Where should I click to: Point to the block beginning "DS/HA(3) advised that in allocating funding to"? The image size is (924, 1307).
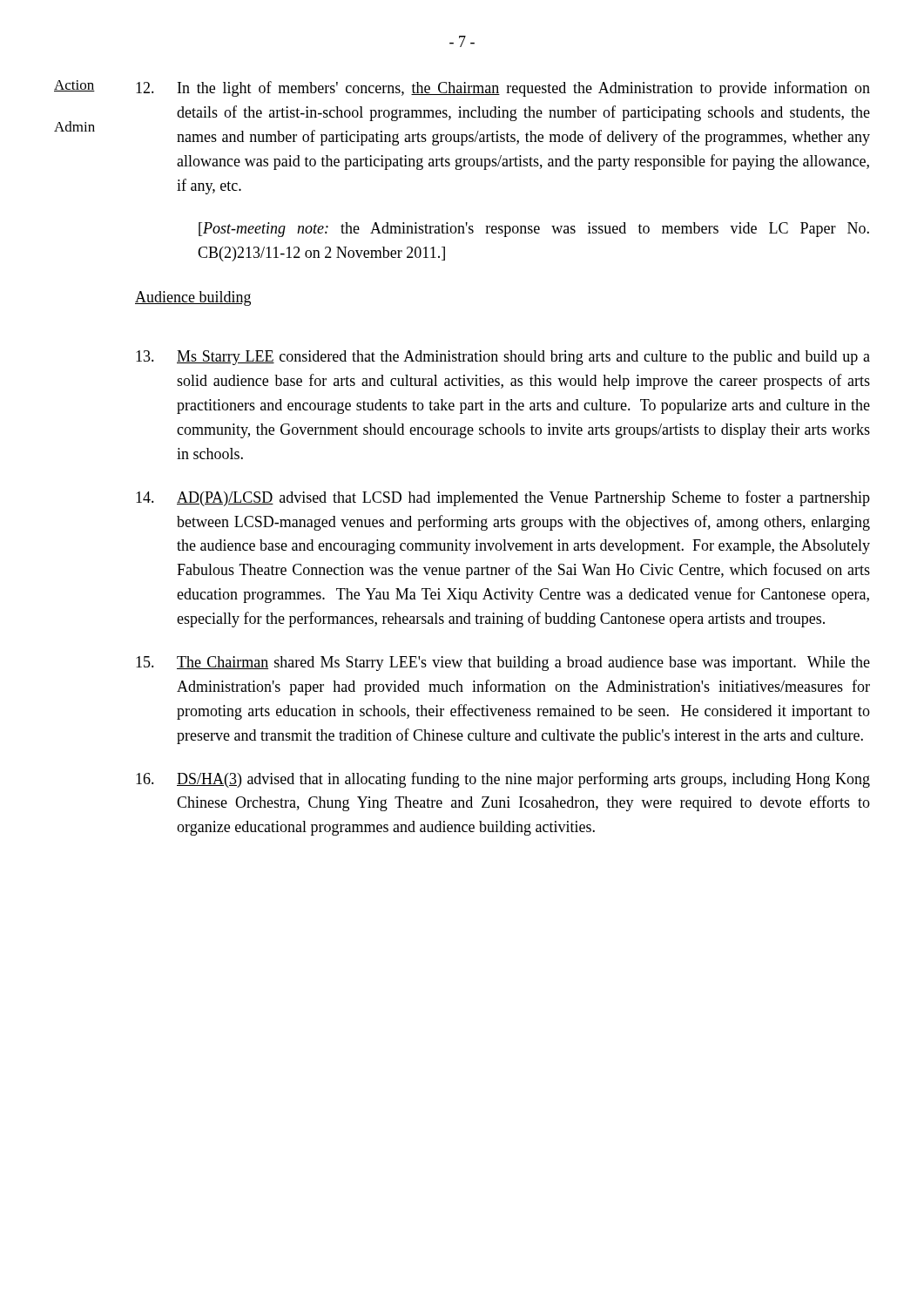pyautogui.click(x=503, y=804)
